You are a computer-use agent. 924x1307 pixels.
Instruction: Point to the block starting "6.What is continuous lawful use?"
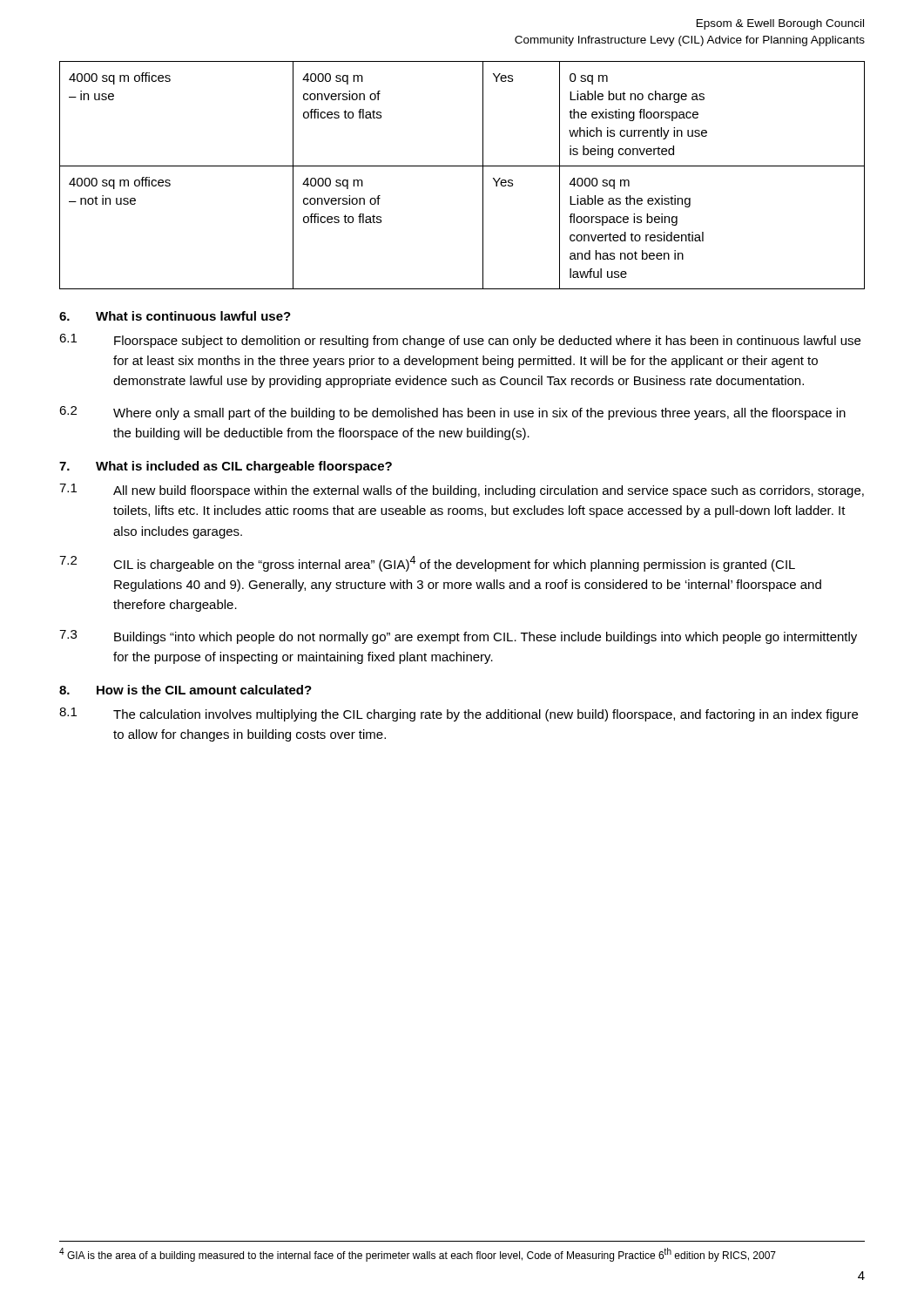click(x=175, y=316)
